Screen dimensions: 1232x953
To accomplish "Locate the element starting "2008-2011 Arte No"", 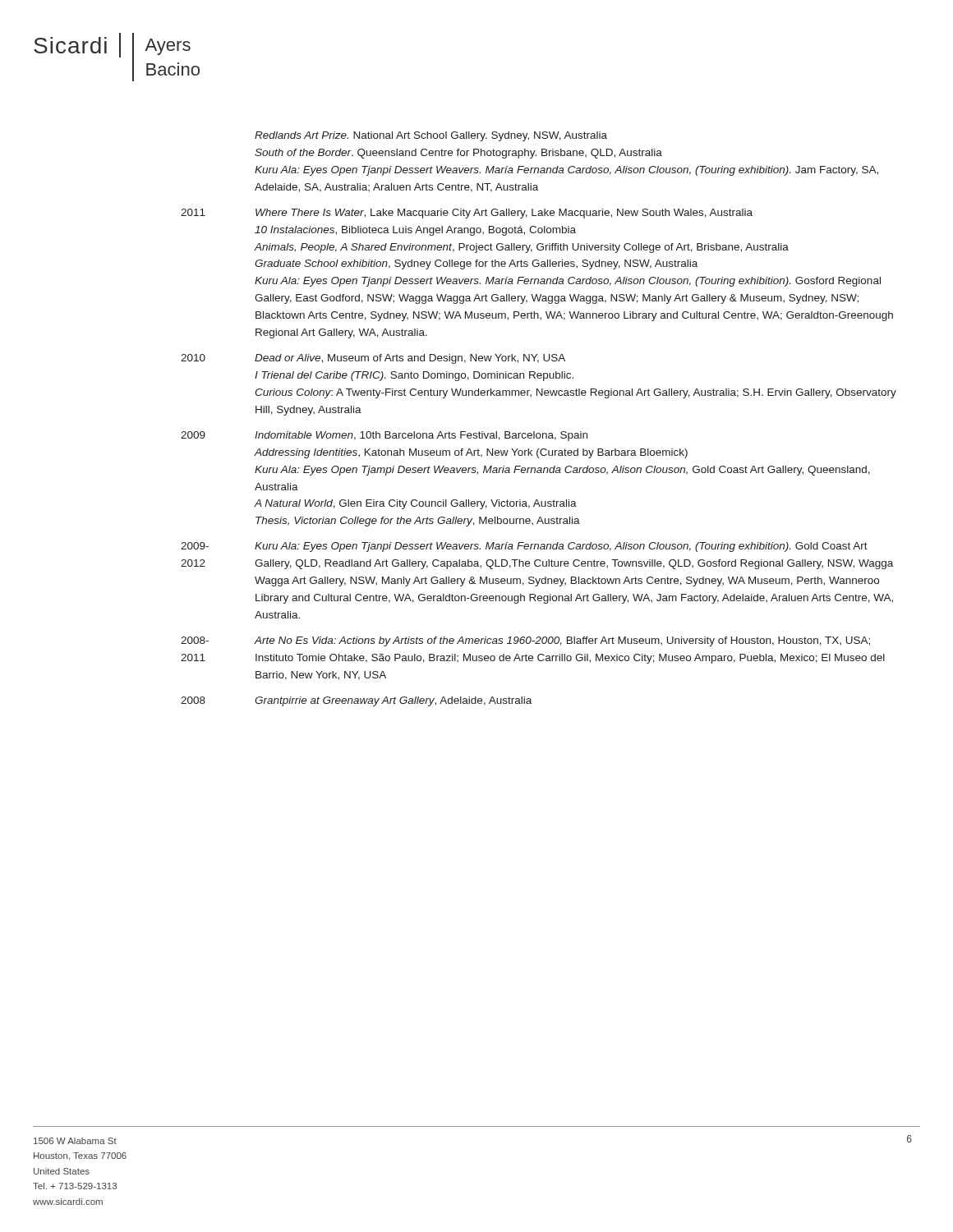I will [542, 658].
